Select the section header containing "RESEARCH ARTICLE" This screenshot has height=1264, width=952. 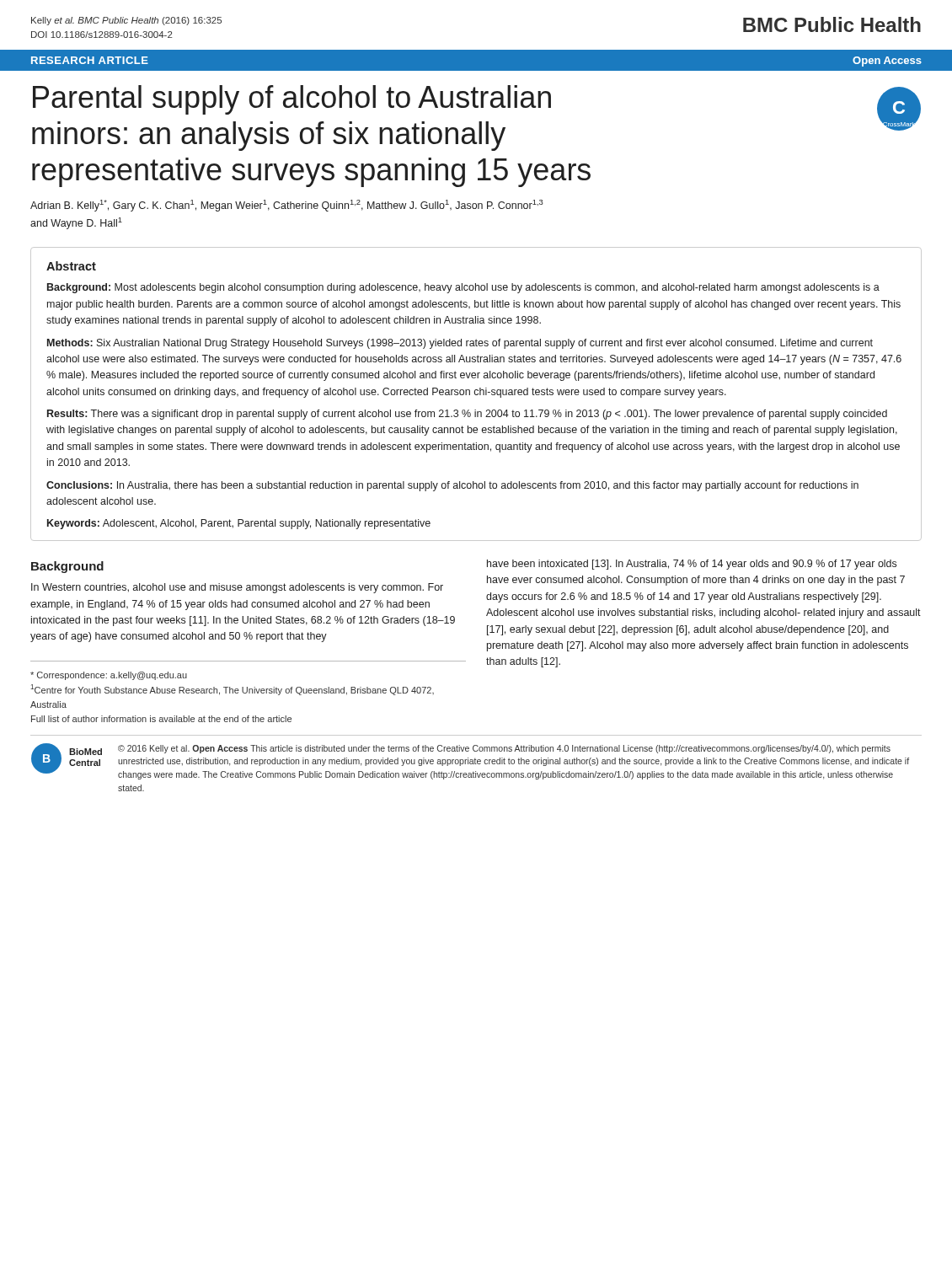point(89,60)
